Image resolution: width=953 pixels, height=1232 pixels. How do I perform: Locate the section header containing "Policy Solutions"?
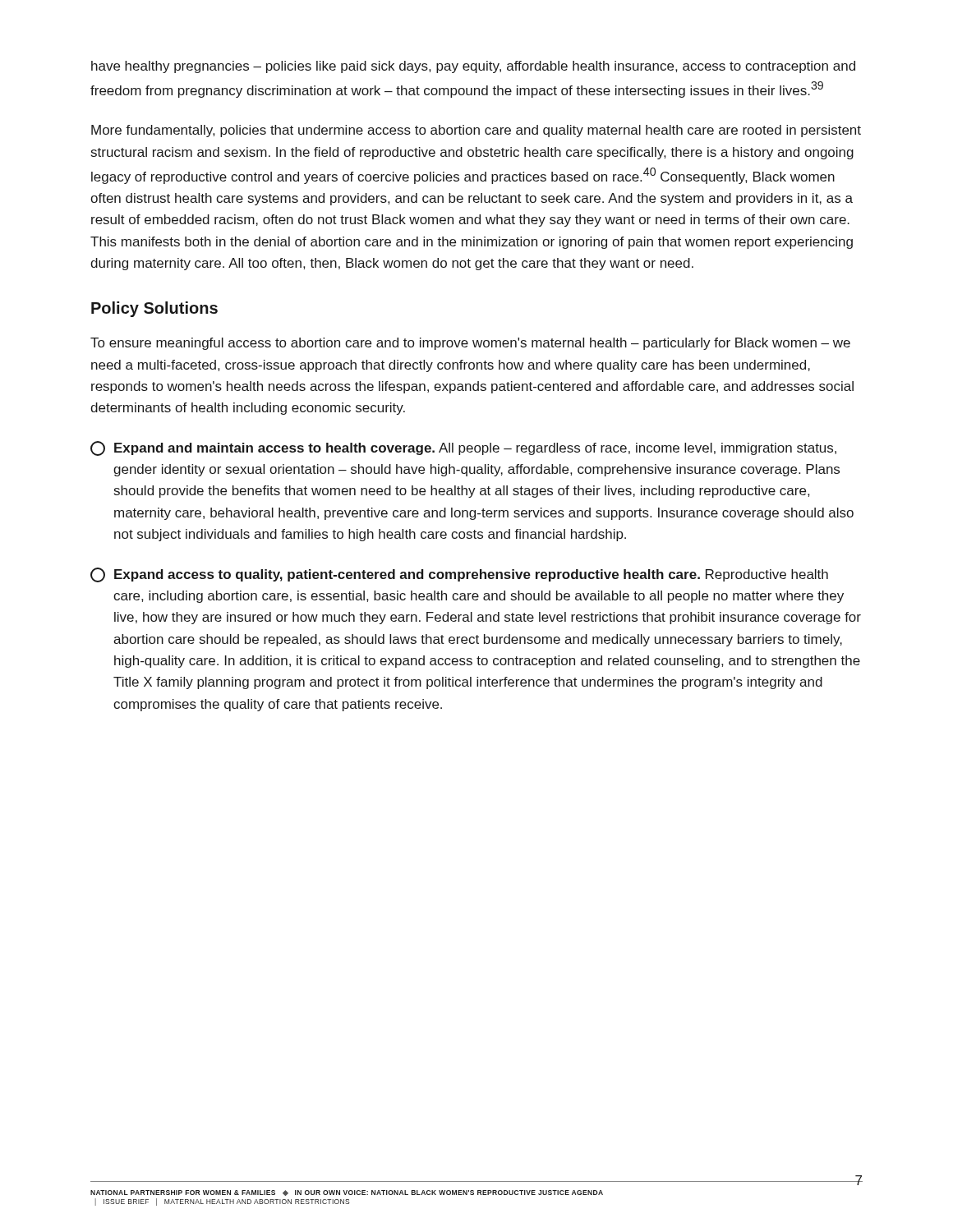tap(154, 308)
